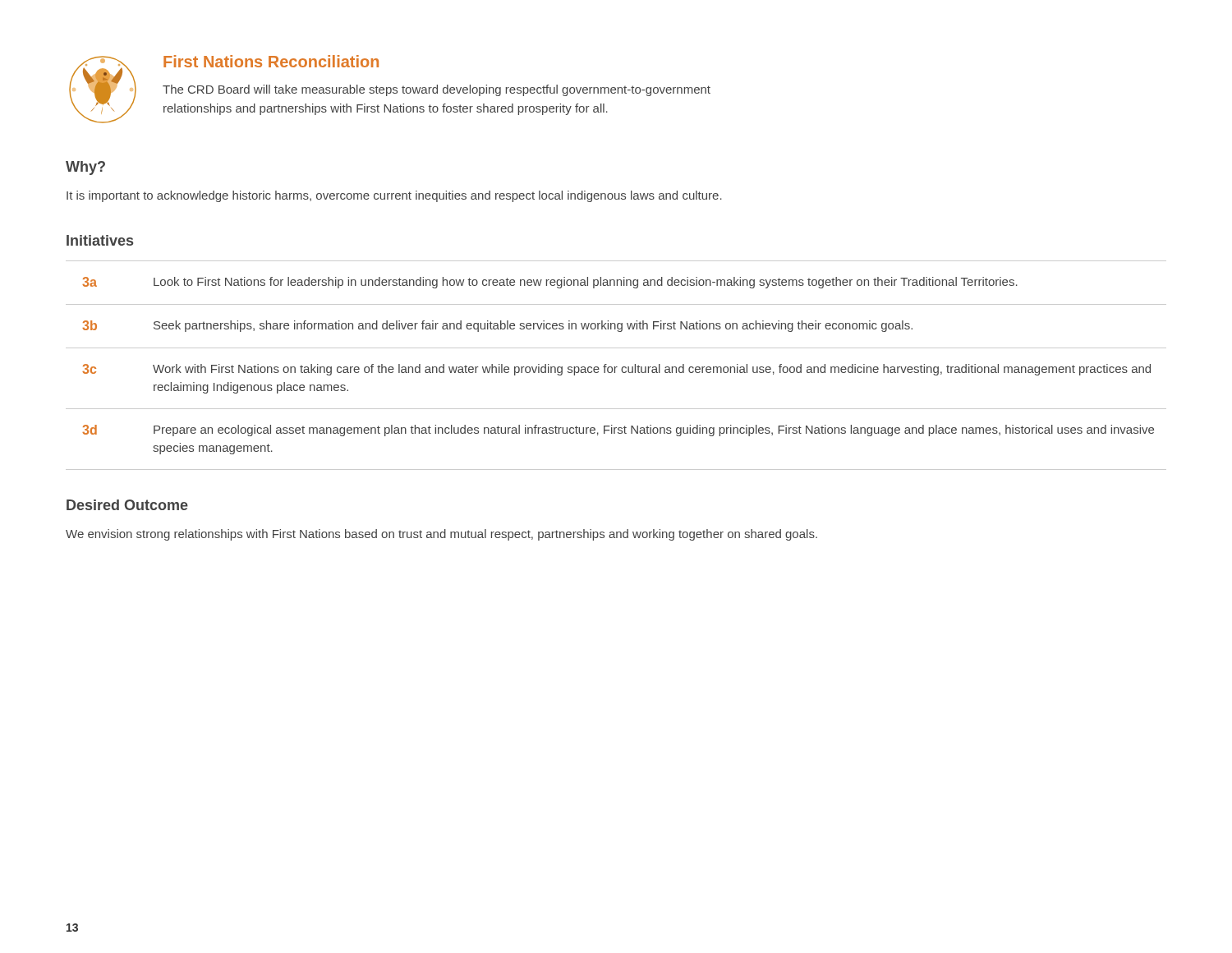Viewport: 1232px width, 953px height.
Task: Click on the block starting "First Nations Reconciliation"
Action: point(271,62)
